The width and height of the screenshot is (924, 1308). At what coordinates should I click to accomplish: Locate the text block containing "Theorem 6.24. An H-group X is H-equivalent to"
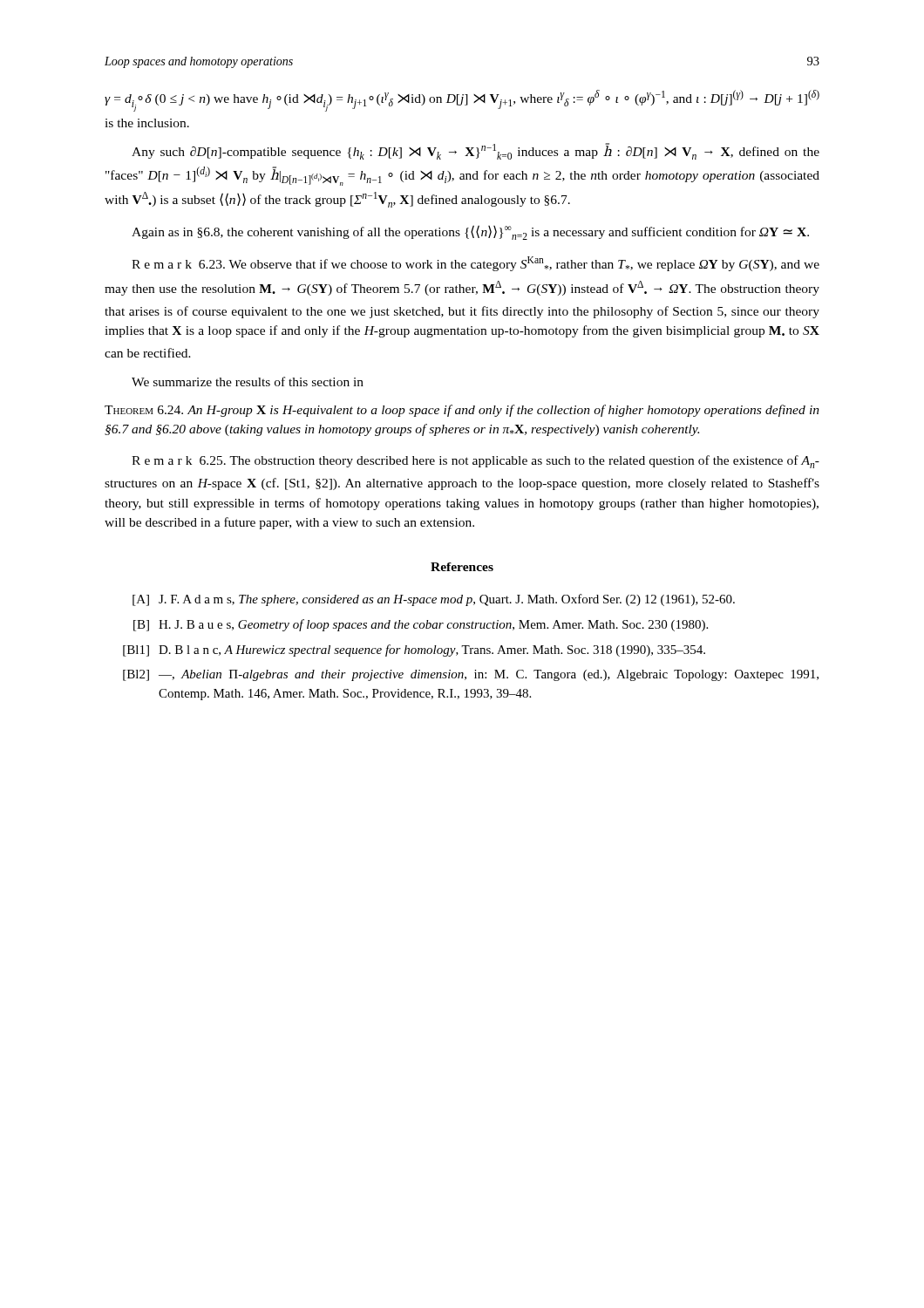pyautogui.click(x=462, y=421)
